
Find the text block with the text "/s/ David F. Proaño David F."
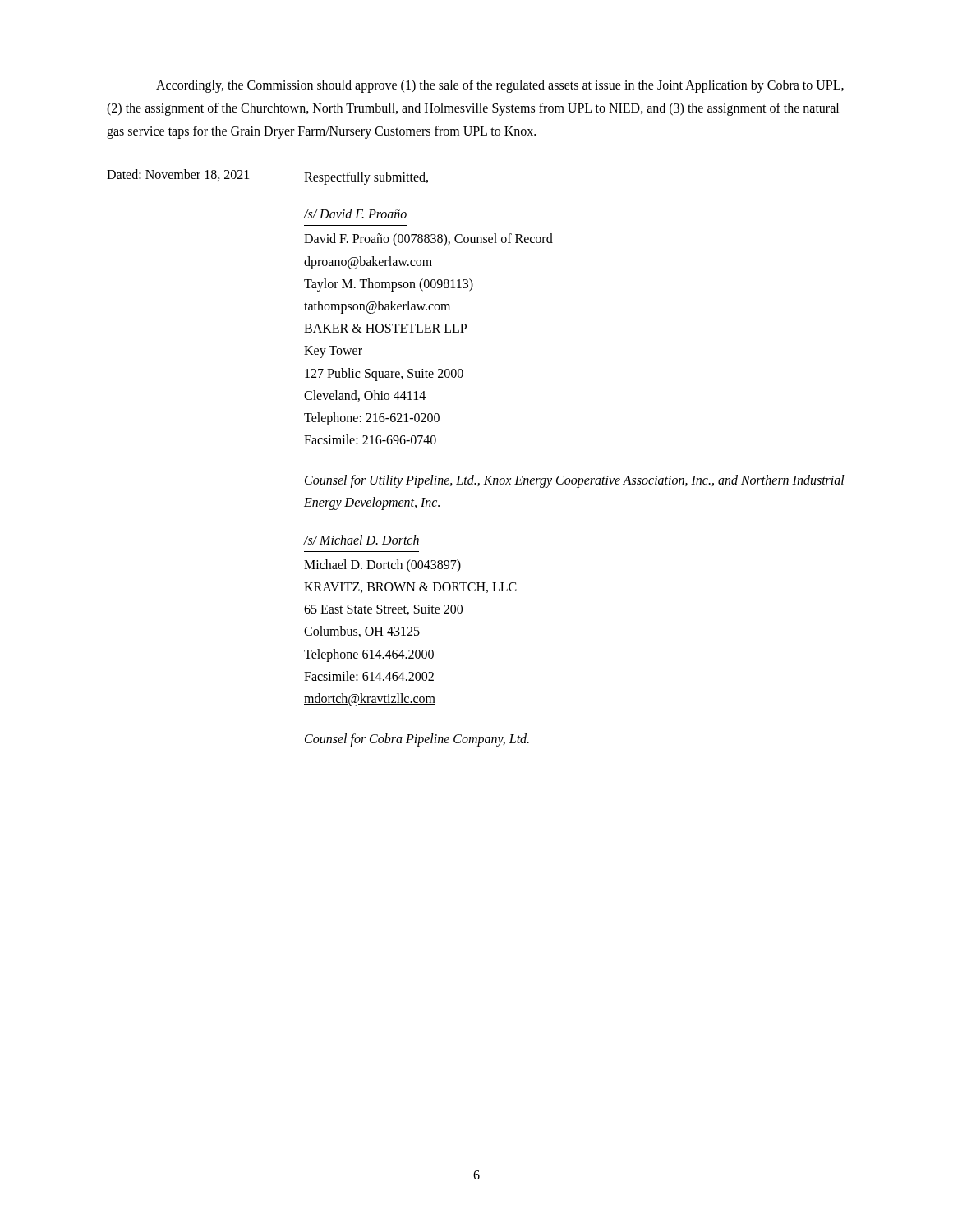[428, 325]
